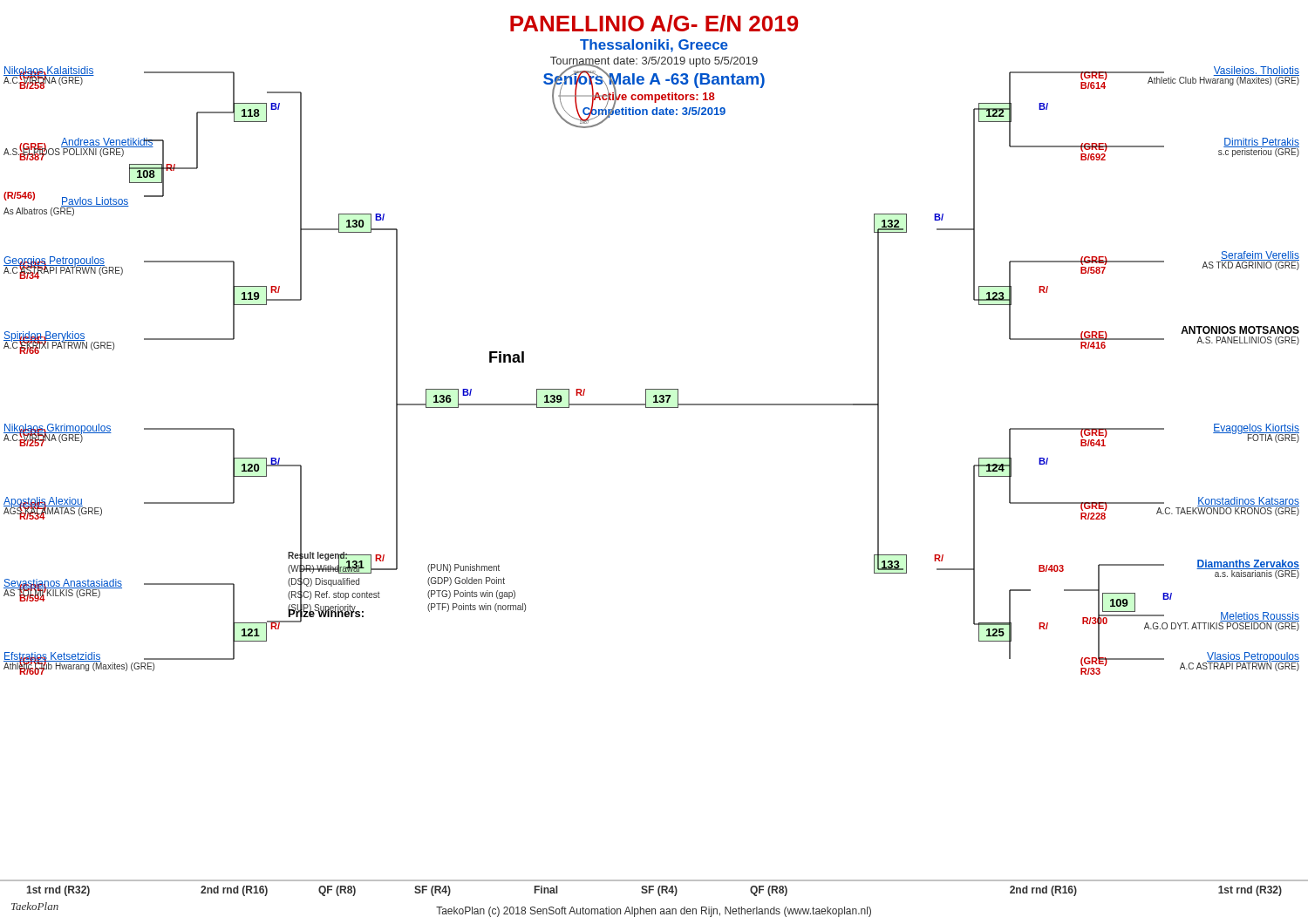This screenshot has width=1308, height=924.
Task: Click where it says "Andreas Venetikidis"
Action: [x=107, y=142]
